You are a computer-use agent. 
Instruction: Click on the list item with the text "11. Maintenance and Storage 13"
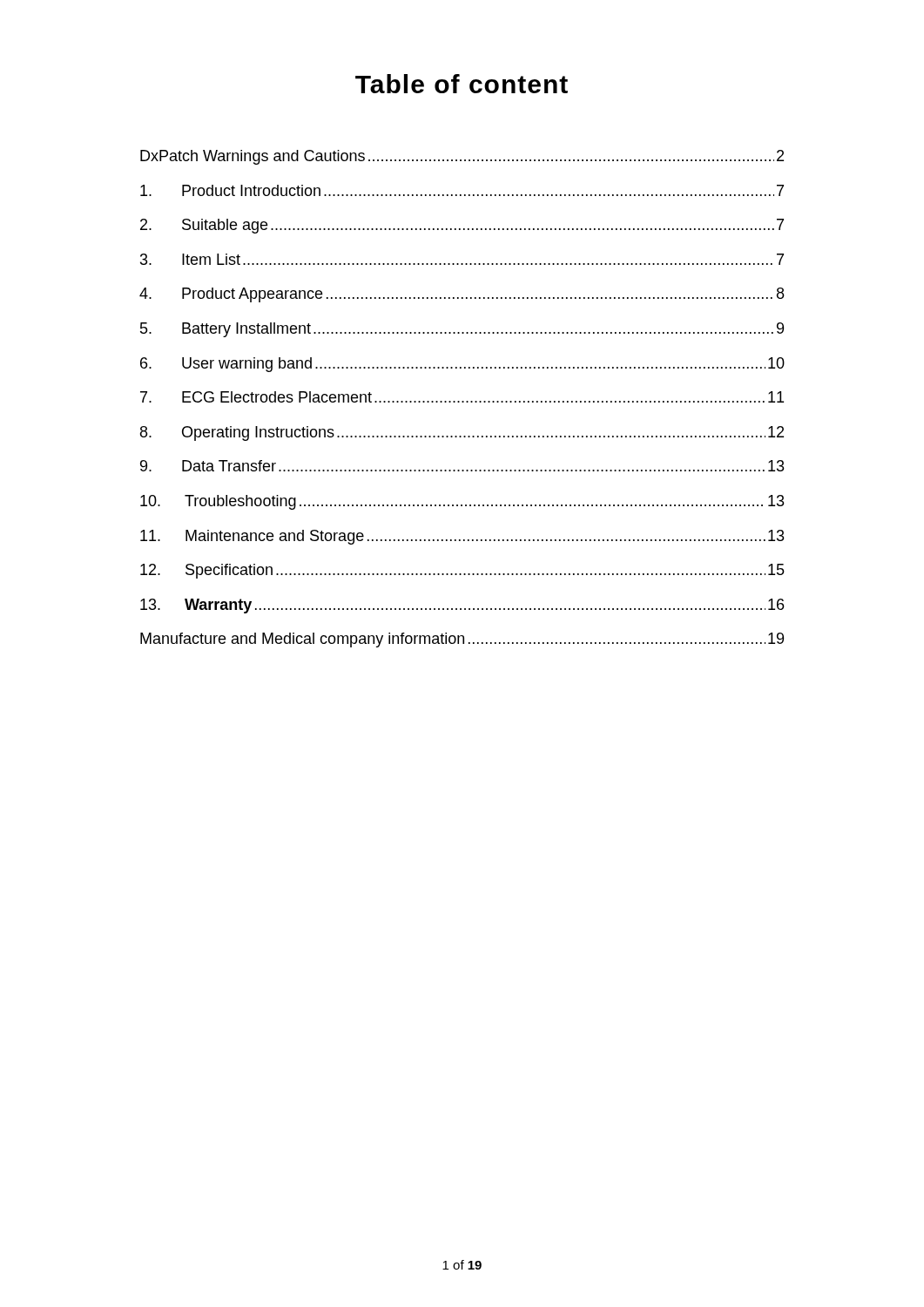point(462,536)
